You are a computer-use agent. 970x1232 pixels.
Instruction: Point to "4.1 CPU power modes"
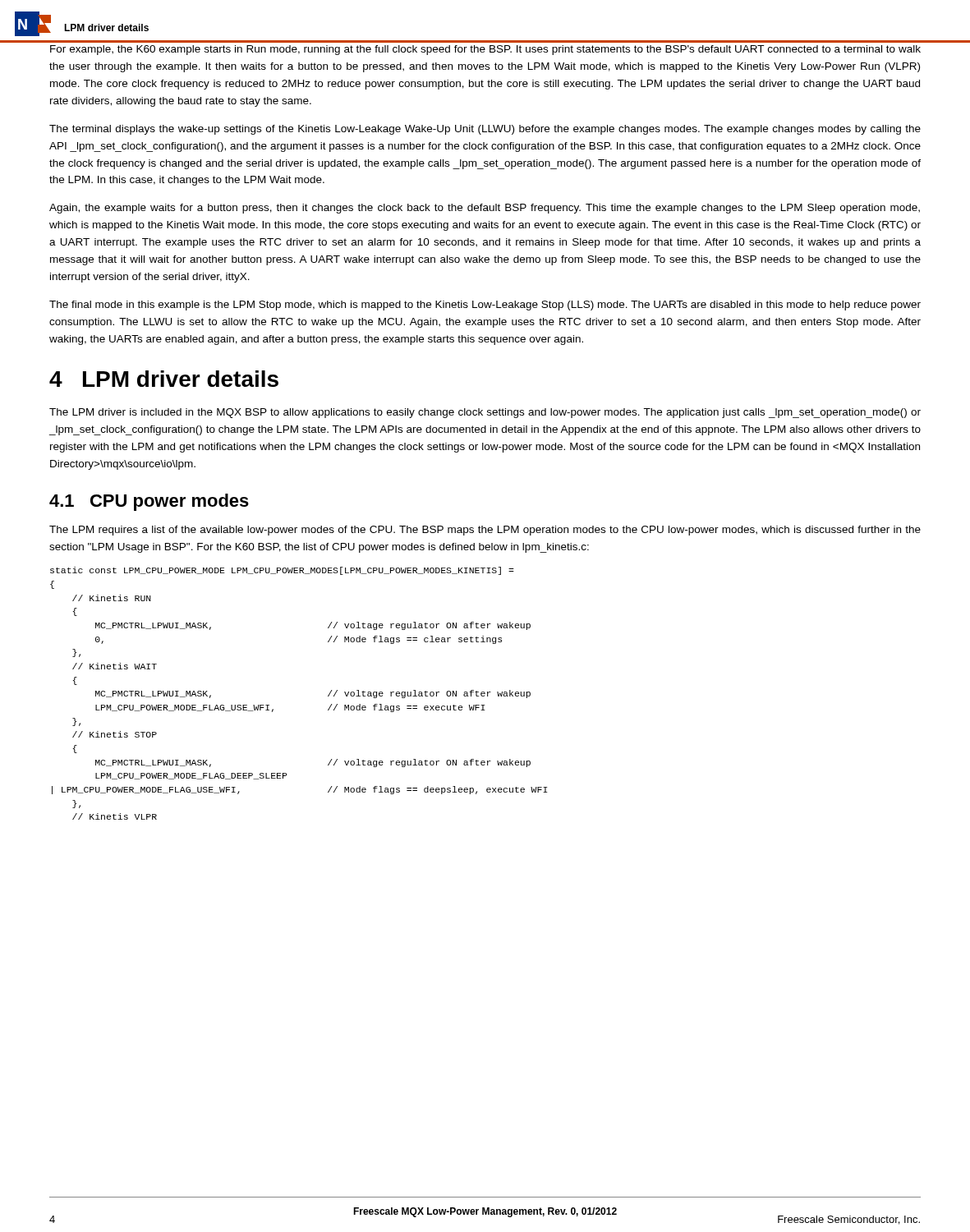tap(149, 501)
